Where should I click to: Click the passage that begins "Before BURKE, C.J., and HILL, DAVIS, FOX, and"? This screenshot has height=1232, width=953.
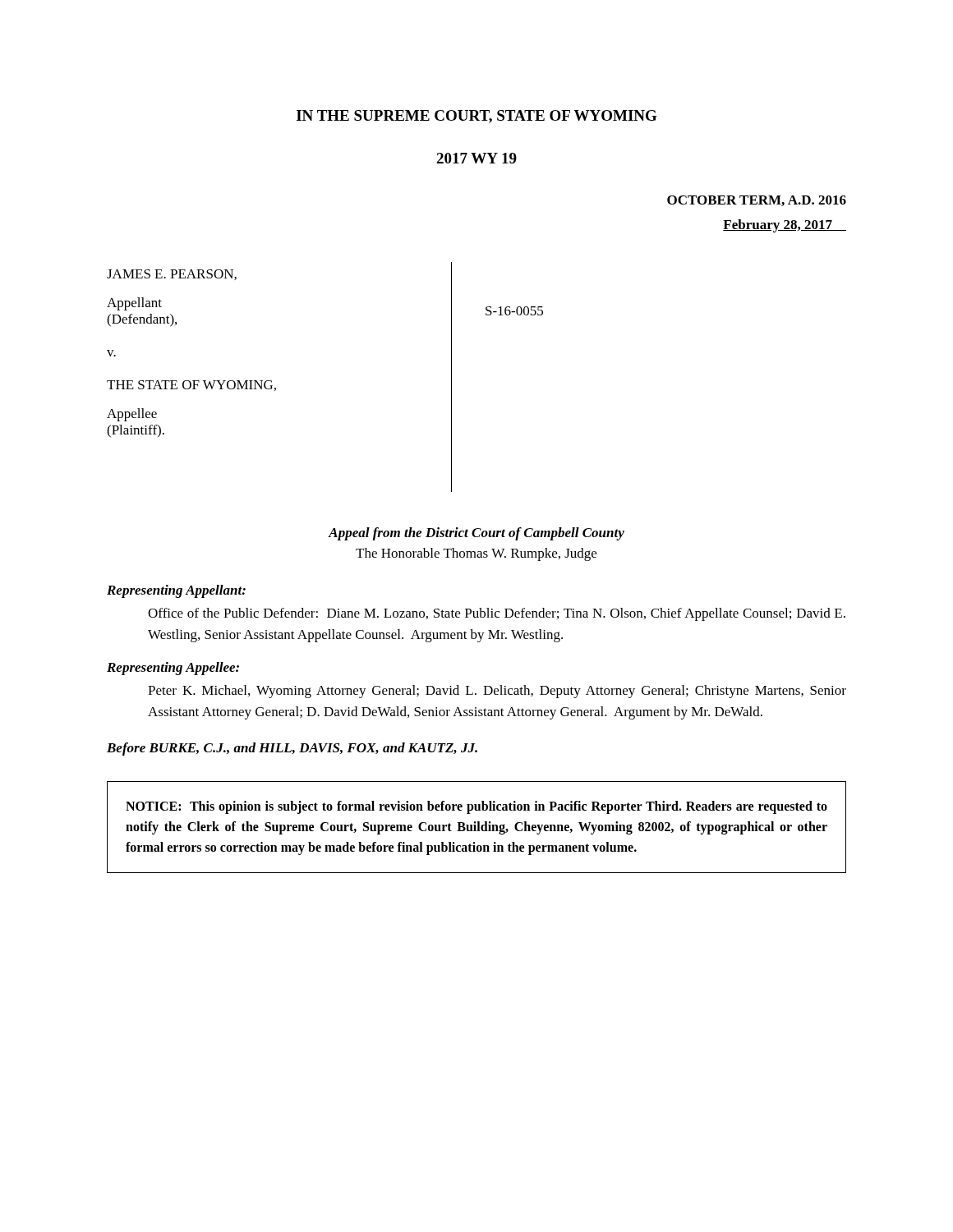click(x=293, y=748)
